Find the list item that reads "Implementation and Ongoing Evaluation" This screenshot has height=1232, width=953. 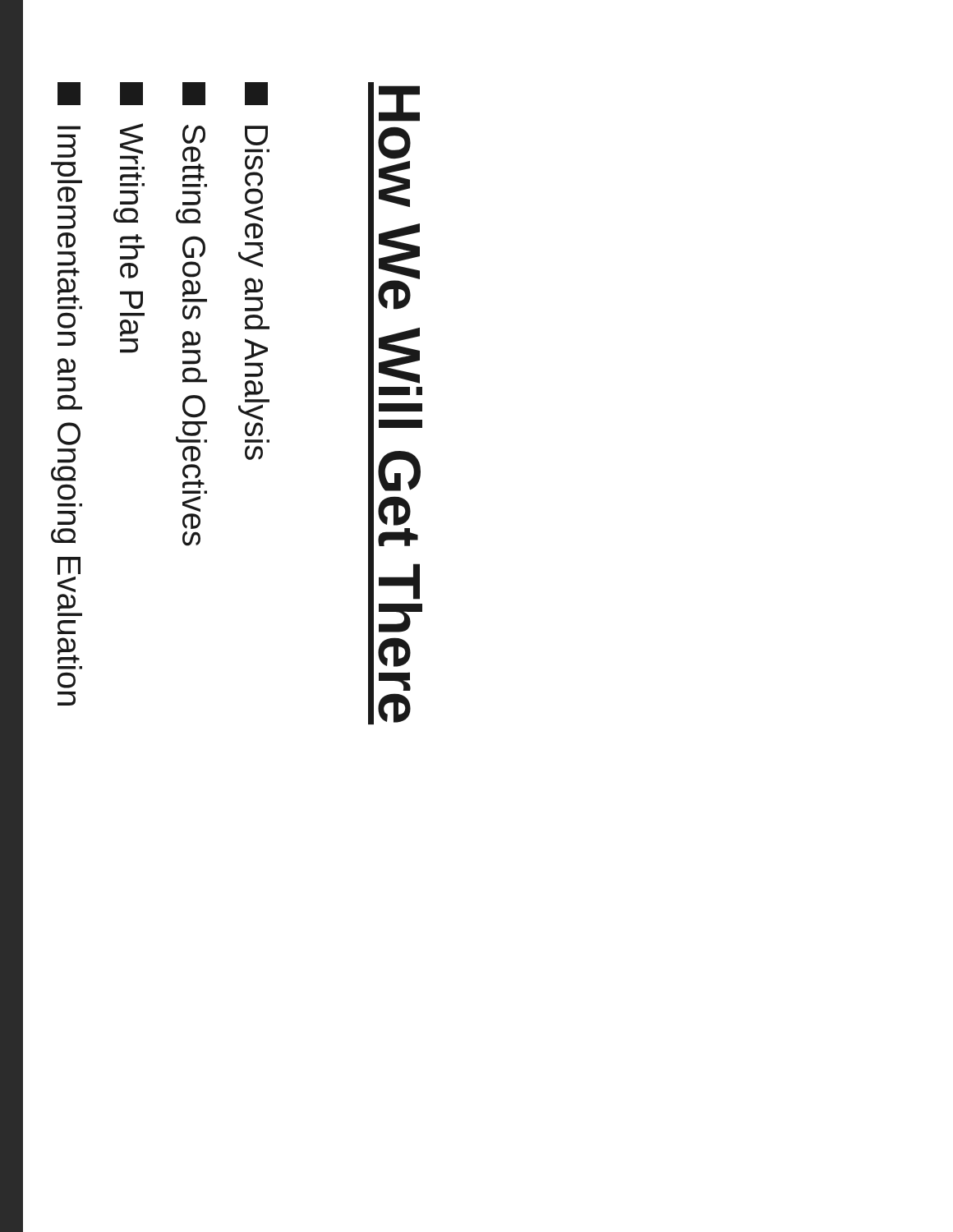[x=69, y=395]
